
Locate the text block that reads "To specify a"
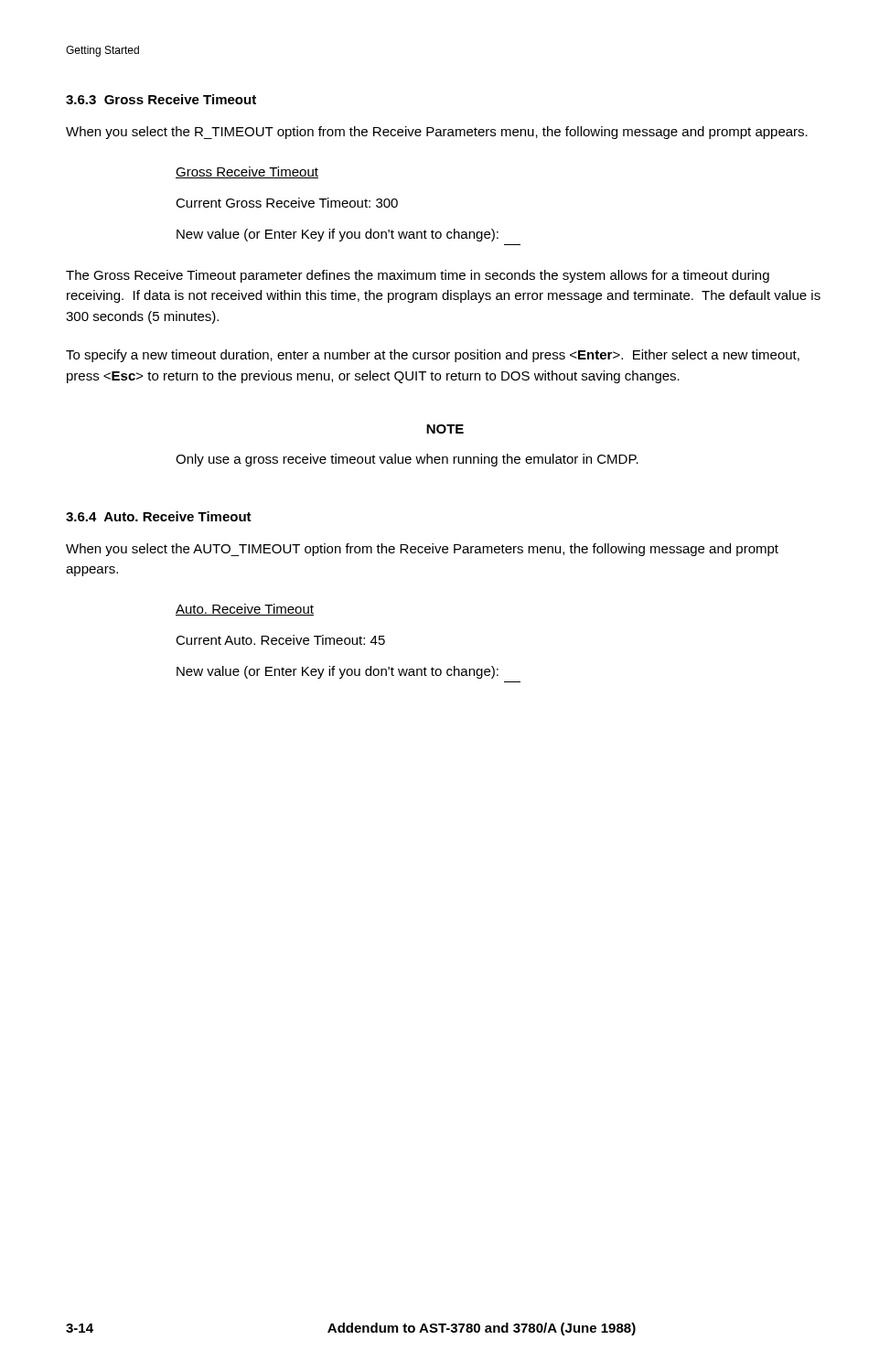pyautogui.click(x=433, y=365)
